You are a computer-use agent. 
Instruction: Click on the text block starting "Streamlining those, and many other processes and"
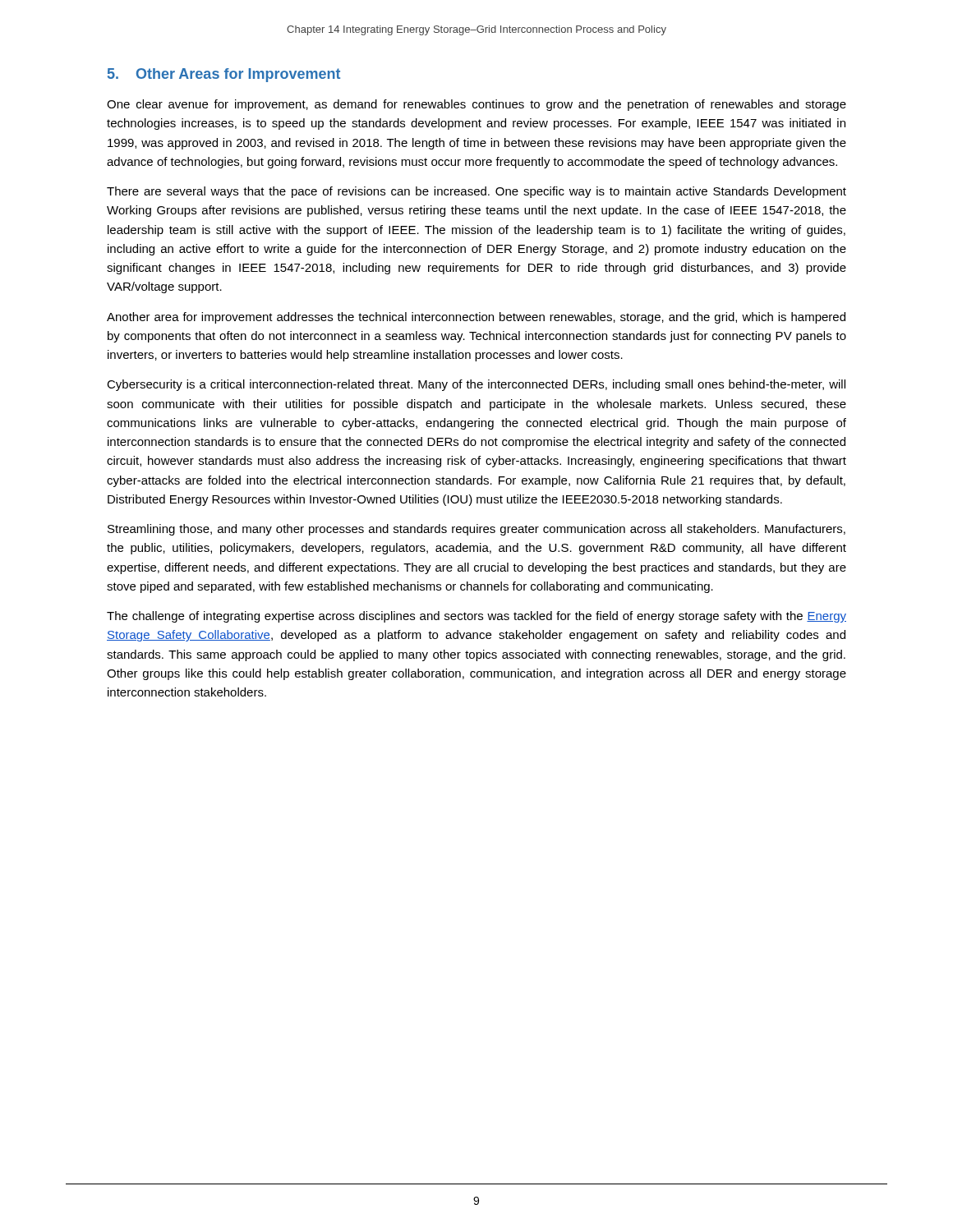476,557
